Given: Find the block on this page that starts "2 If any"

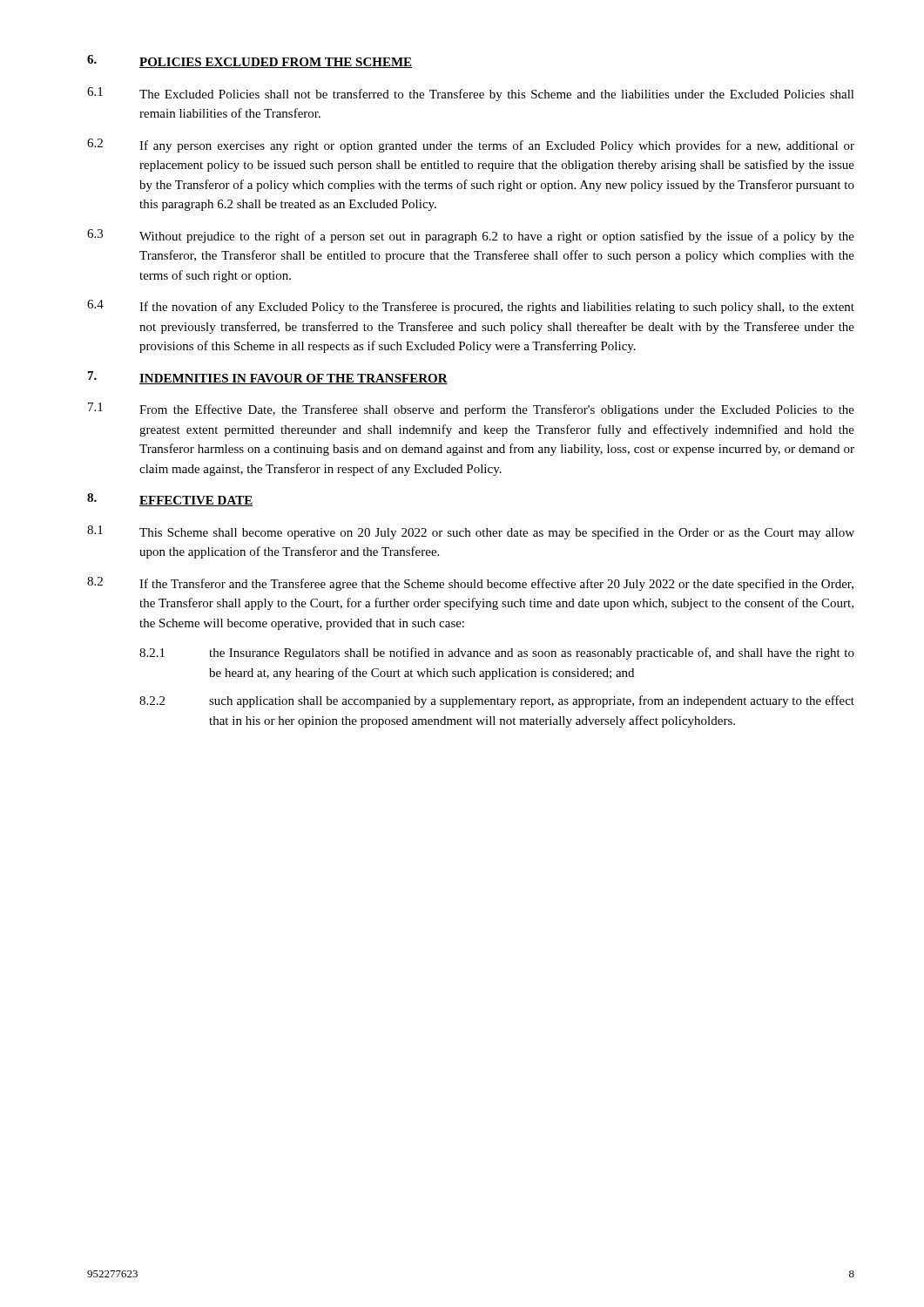Looking at the screenshot, I should [471, 175].
